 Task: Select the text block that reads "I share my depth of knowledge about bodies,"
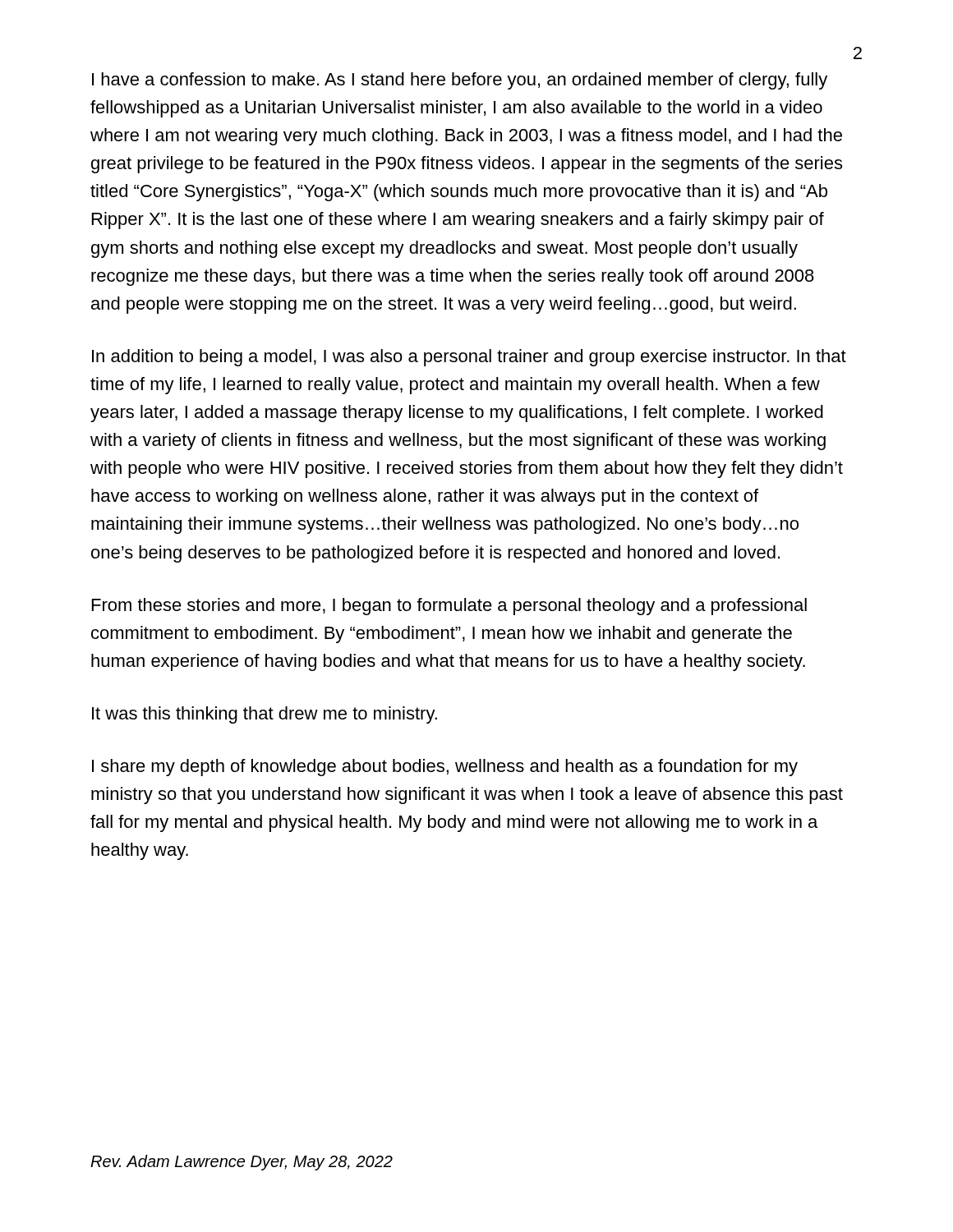click(x=467, y=808)
